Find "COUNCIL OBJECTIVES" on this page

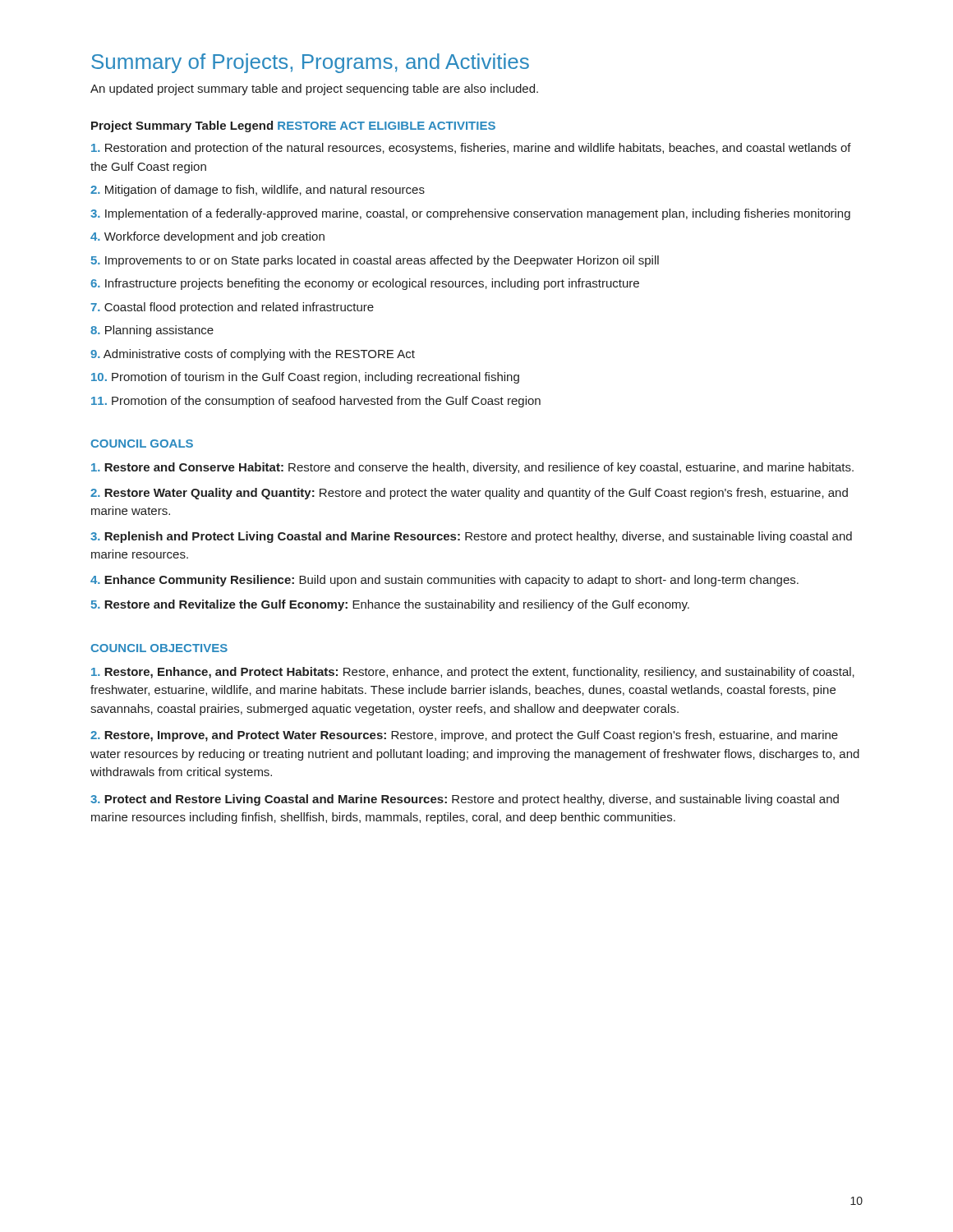[159, 647]
